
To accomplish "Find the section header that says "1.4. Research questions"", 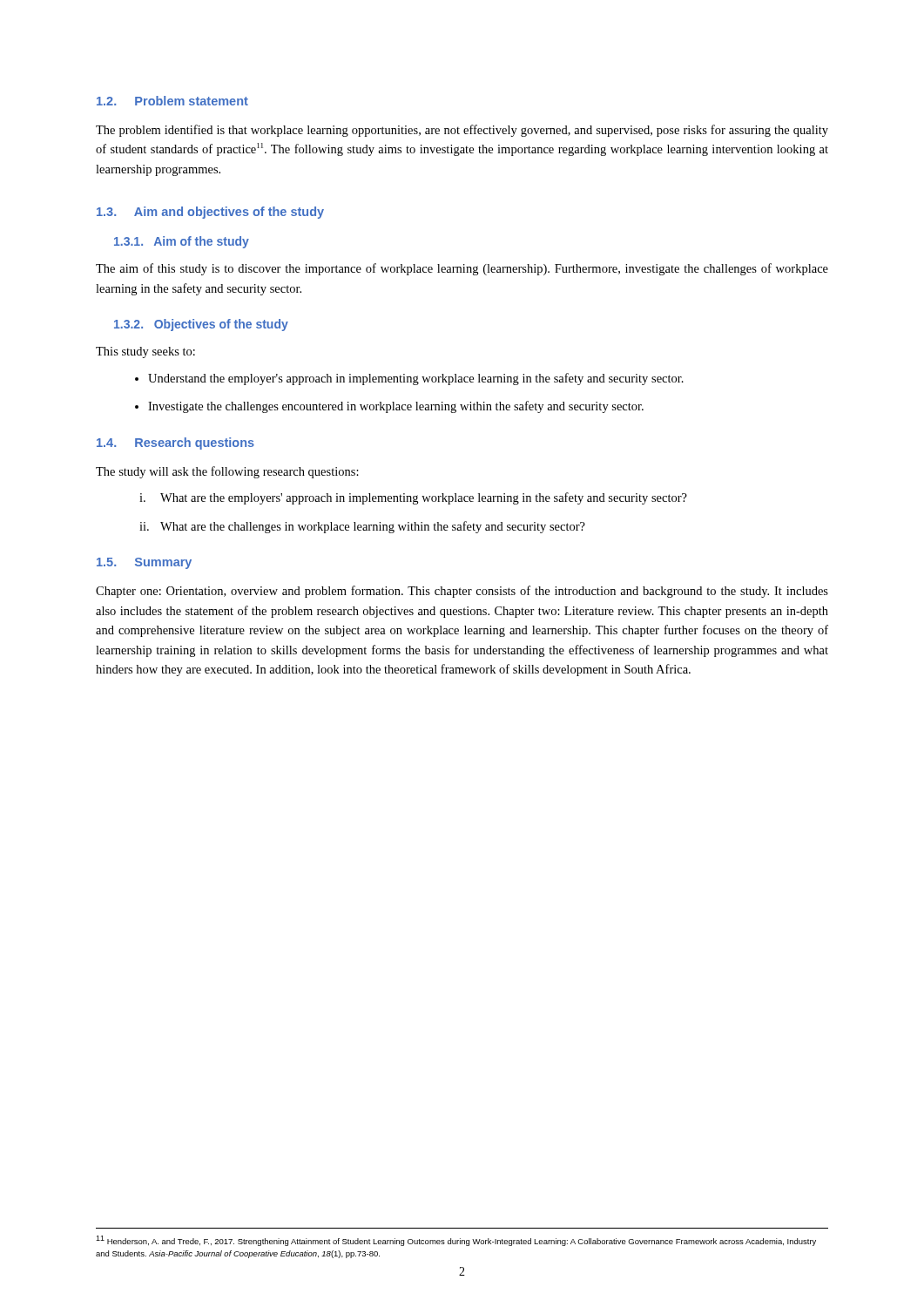I will [x=175, y=442].
